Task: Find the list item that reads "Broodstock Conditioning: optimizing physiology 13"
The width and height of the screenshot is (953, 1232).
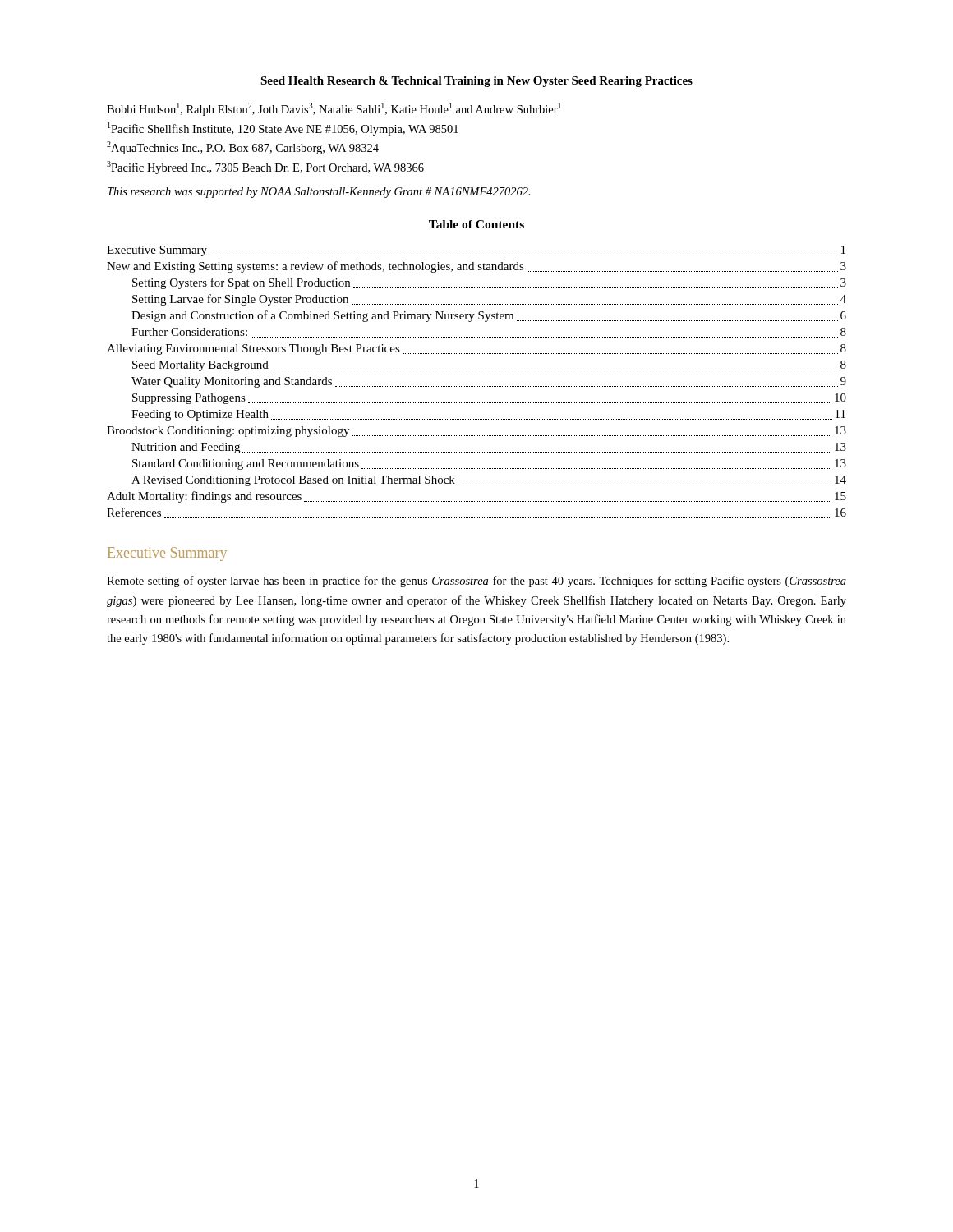Action: point(476,431)
